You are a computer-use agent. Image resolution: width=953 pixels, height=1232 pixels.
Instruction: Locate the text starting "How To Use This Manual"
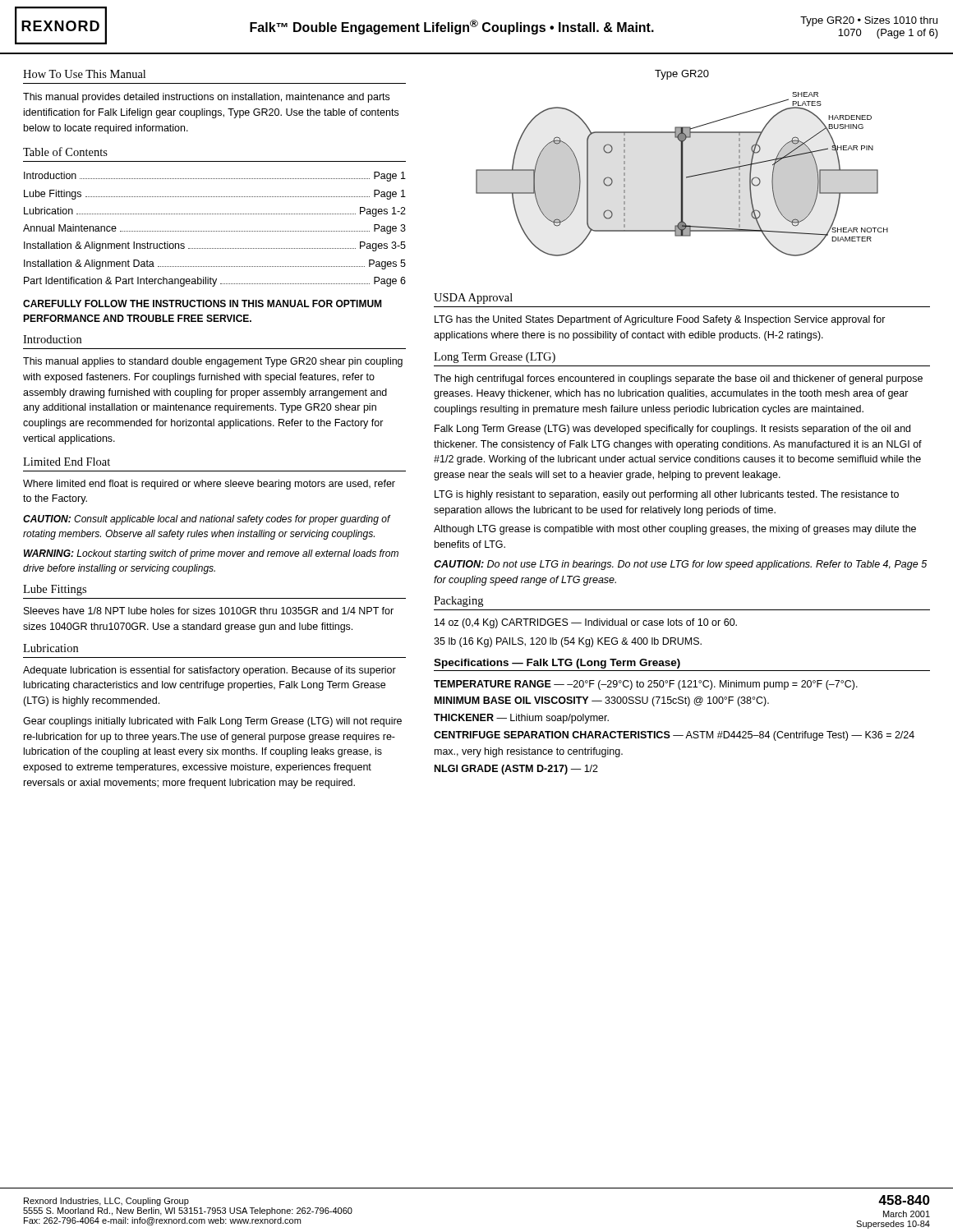(x=85, y=74)
